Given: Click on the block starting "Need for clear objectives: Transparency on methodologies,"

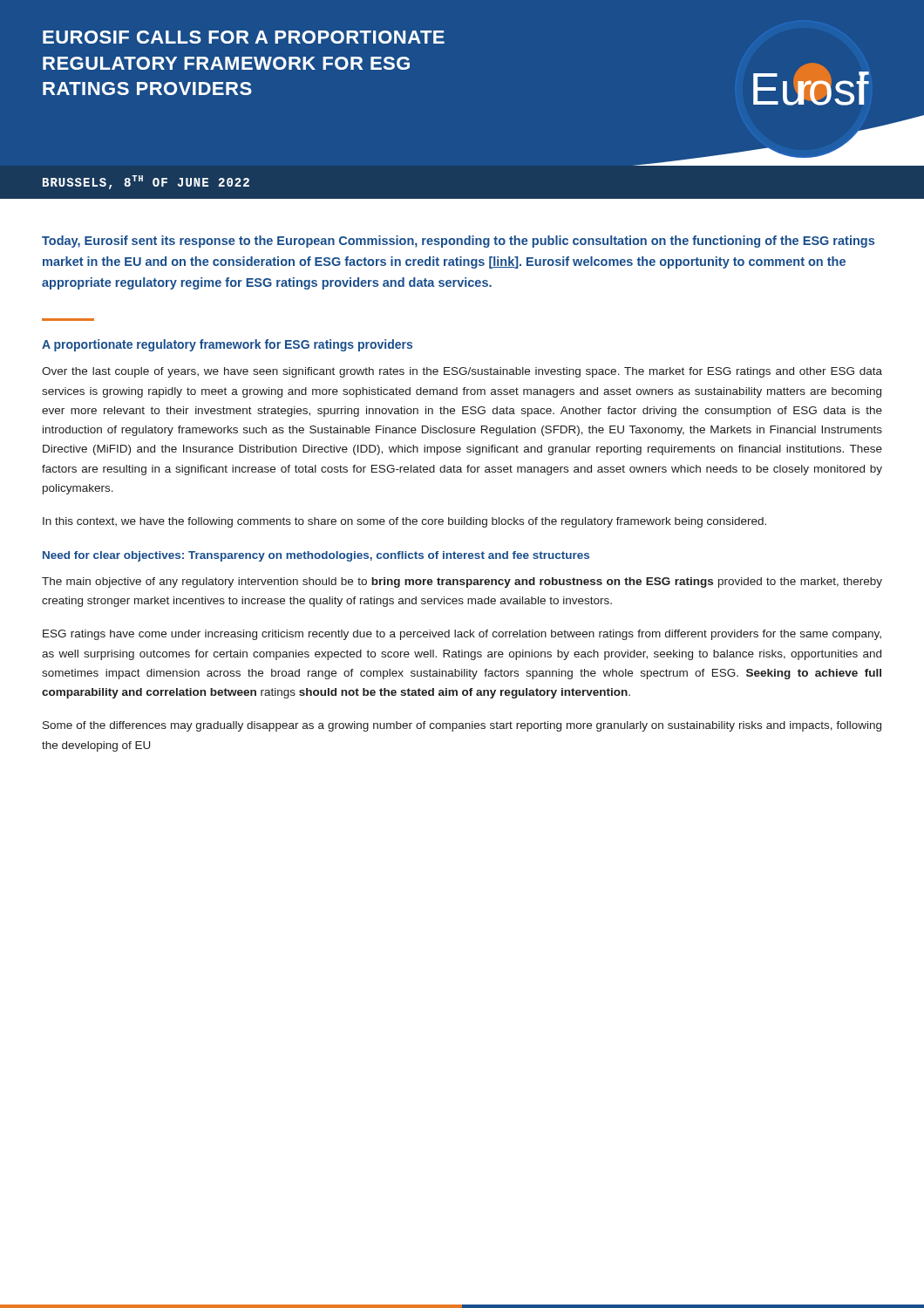Looking at the screenshot, I should tap(316, 556).
